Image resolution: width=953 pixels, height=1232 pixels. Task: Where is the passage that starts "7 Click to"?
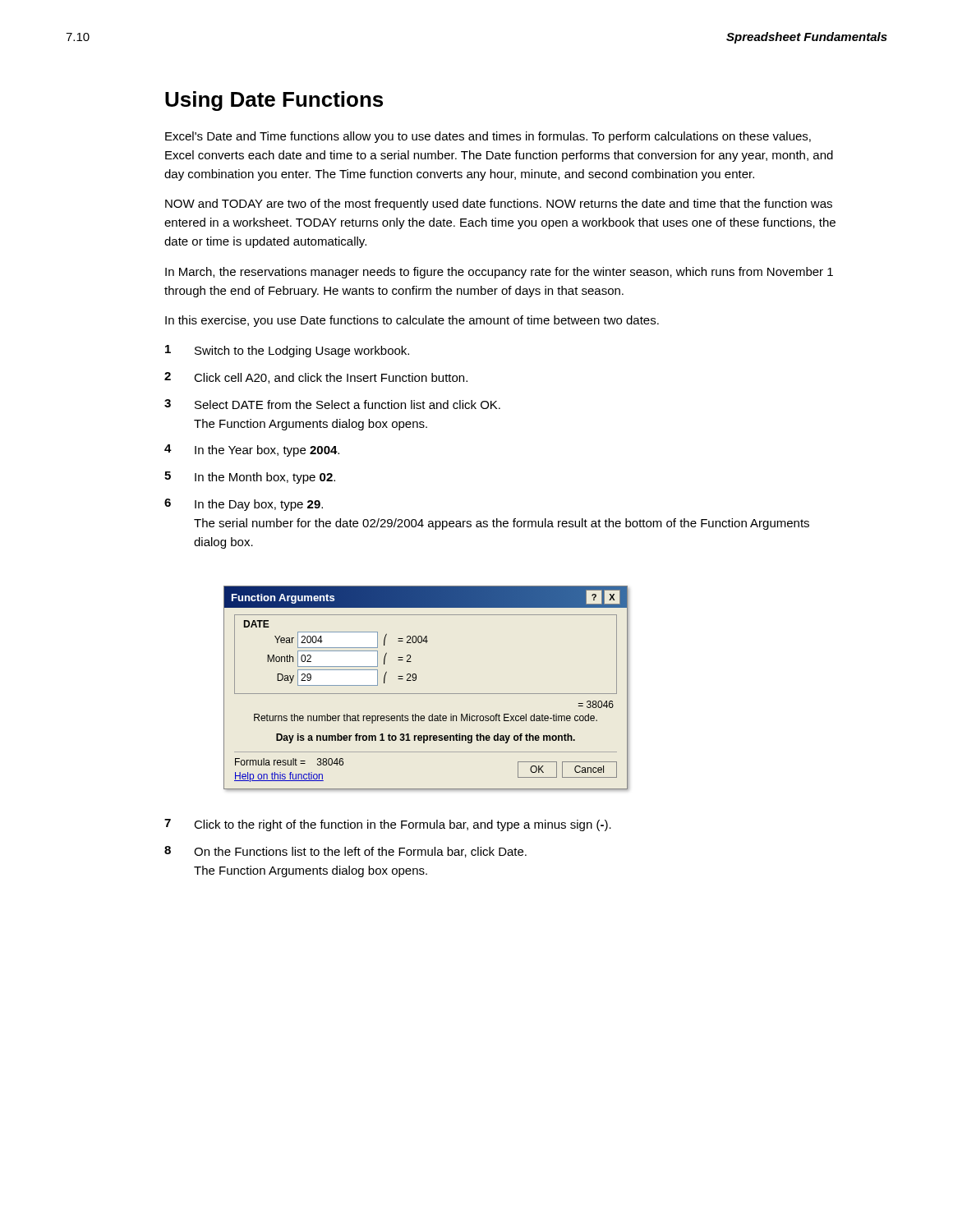point(388,825)
